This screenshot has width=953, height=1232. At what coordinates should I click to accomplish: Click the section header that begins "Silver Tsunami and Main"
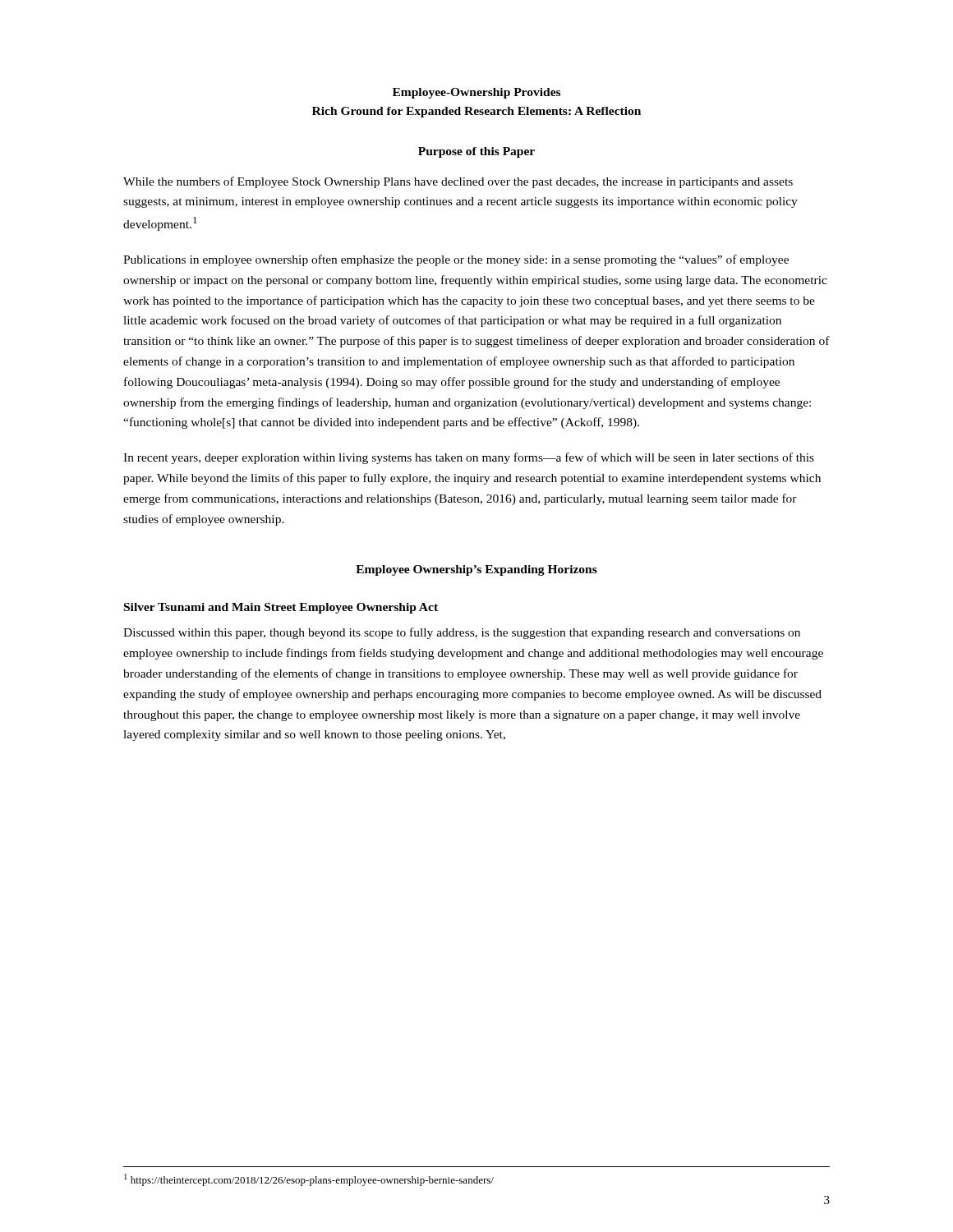tap(281, 607)
